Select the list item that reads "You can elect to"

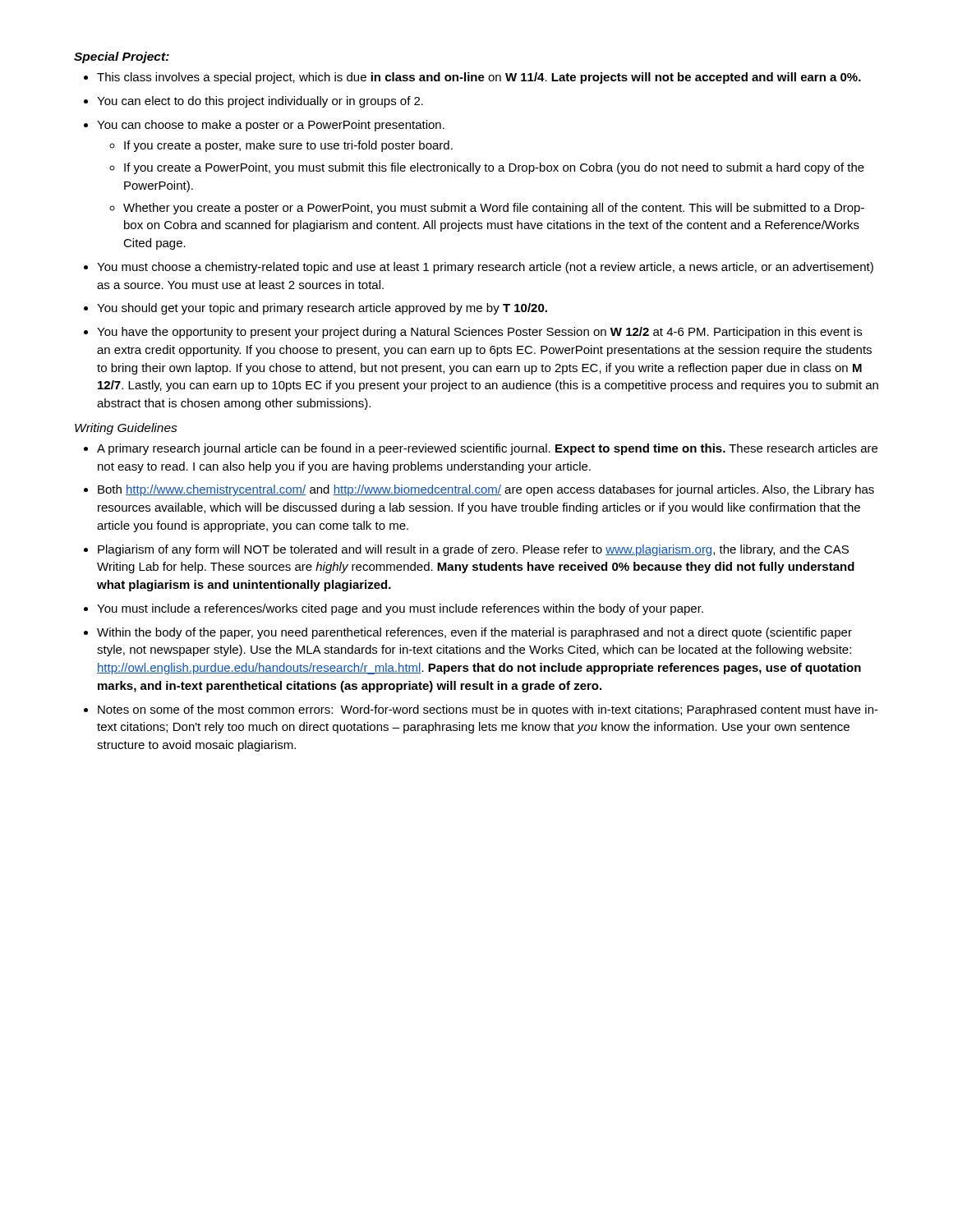(260, 100)
